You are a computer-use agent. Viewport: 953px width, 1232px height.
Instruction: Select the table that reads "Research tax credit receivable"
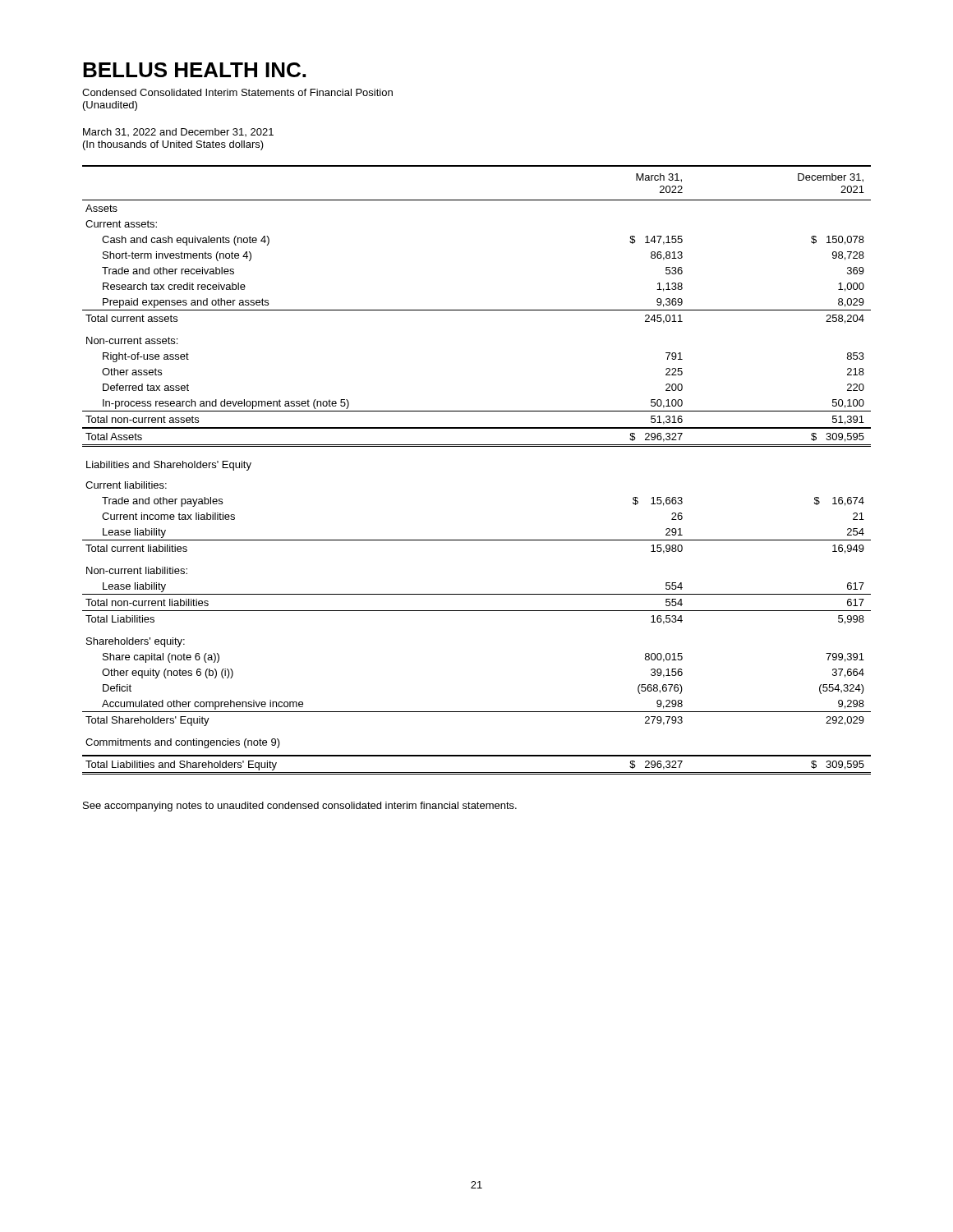click(x=476, y=470)
